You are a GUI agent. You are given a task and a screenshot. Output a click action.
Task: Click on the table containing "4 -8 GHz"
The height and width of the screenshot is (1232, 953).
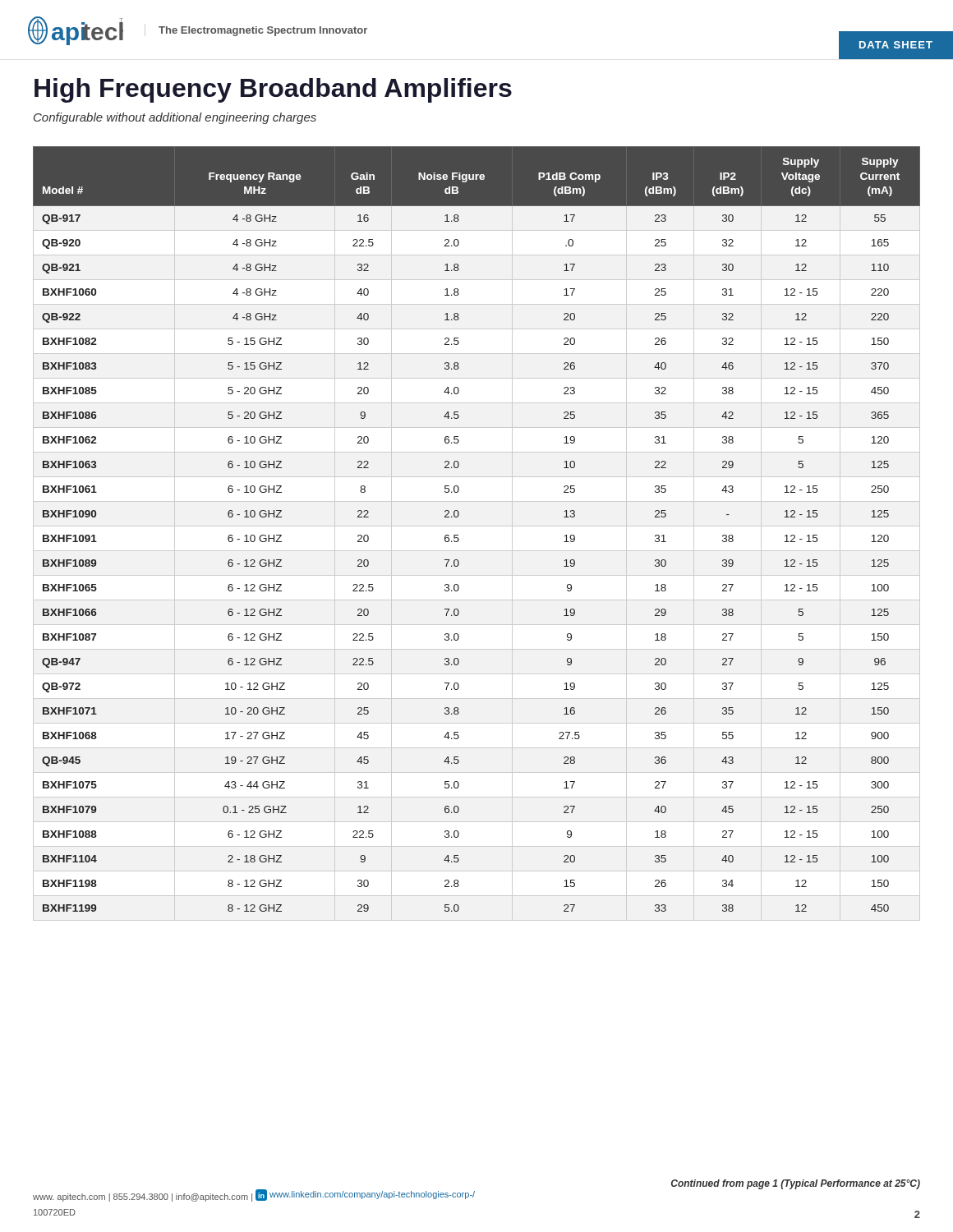476,533
